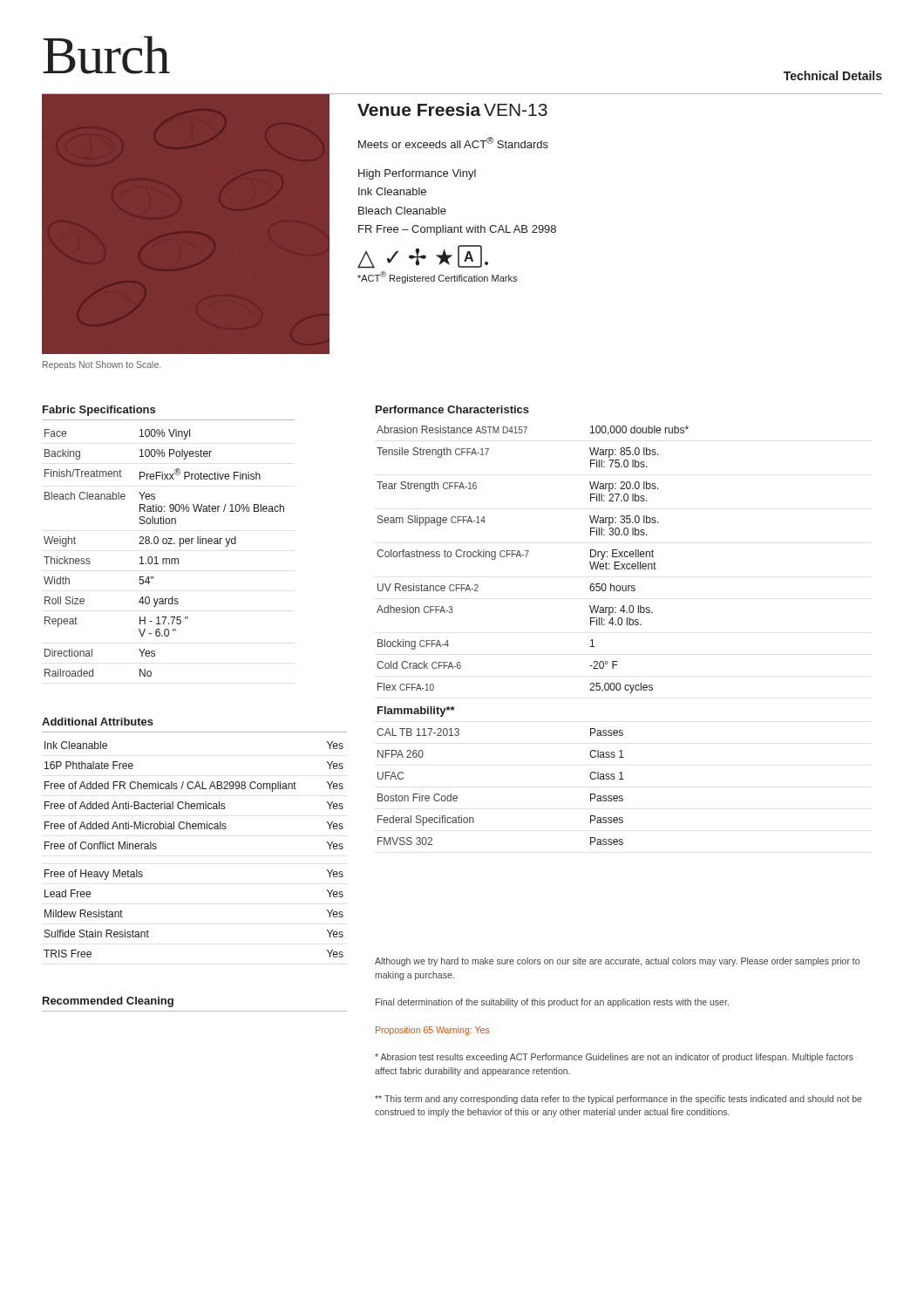Select the region starting "ACT® Registered Certification Marks"
Screen dimensions: 1308x924
437,277
